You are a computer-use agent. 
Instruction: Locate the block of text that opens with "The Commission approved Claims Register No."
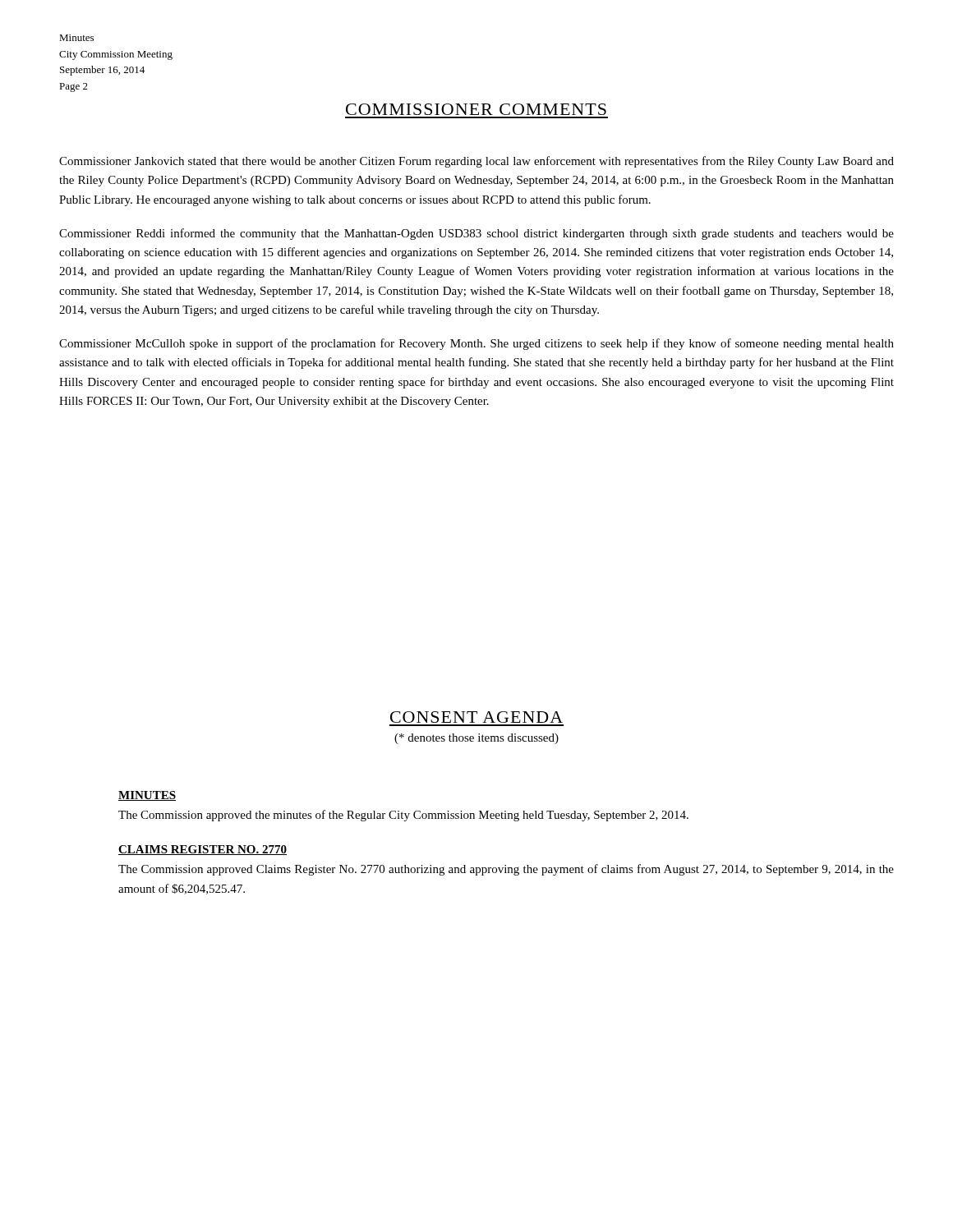(506, 879)
